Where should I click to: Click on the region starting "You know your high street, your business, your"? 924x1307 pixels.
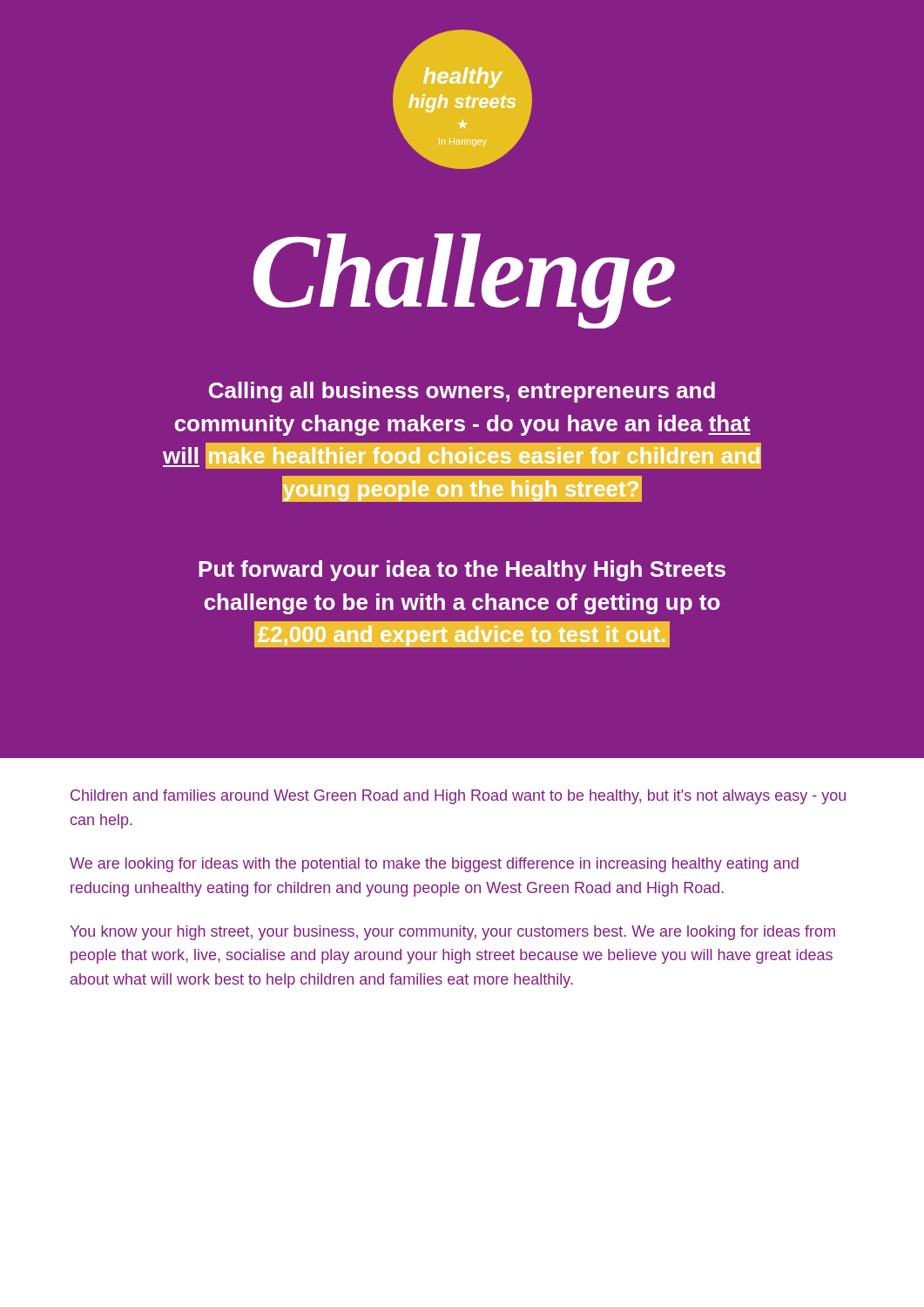pos(453,955)
